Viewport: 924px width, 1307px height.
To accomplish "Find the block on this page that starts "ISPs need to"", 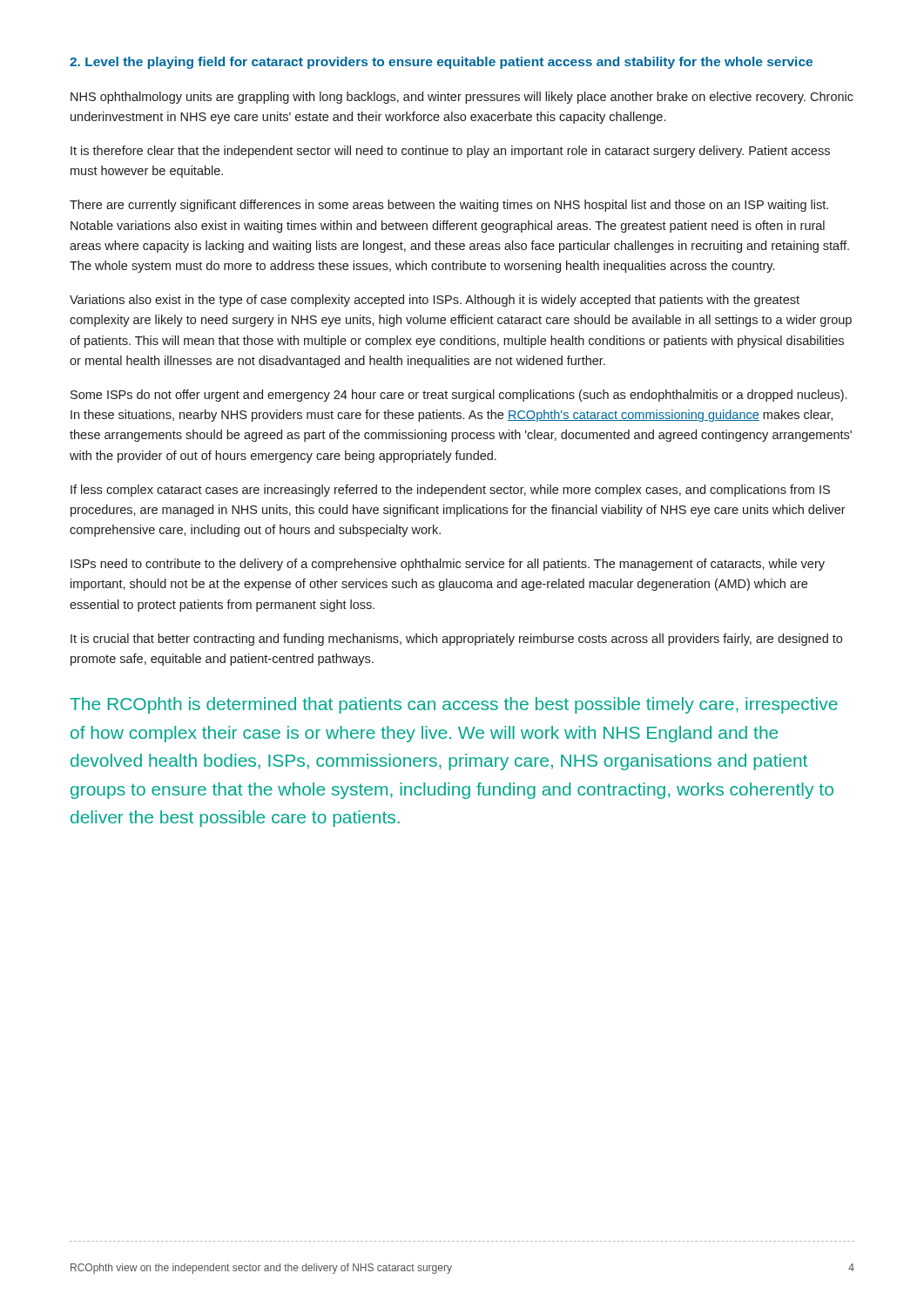I will coord(447,584).
